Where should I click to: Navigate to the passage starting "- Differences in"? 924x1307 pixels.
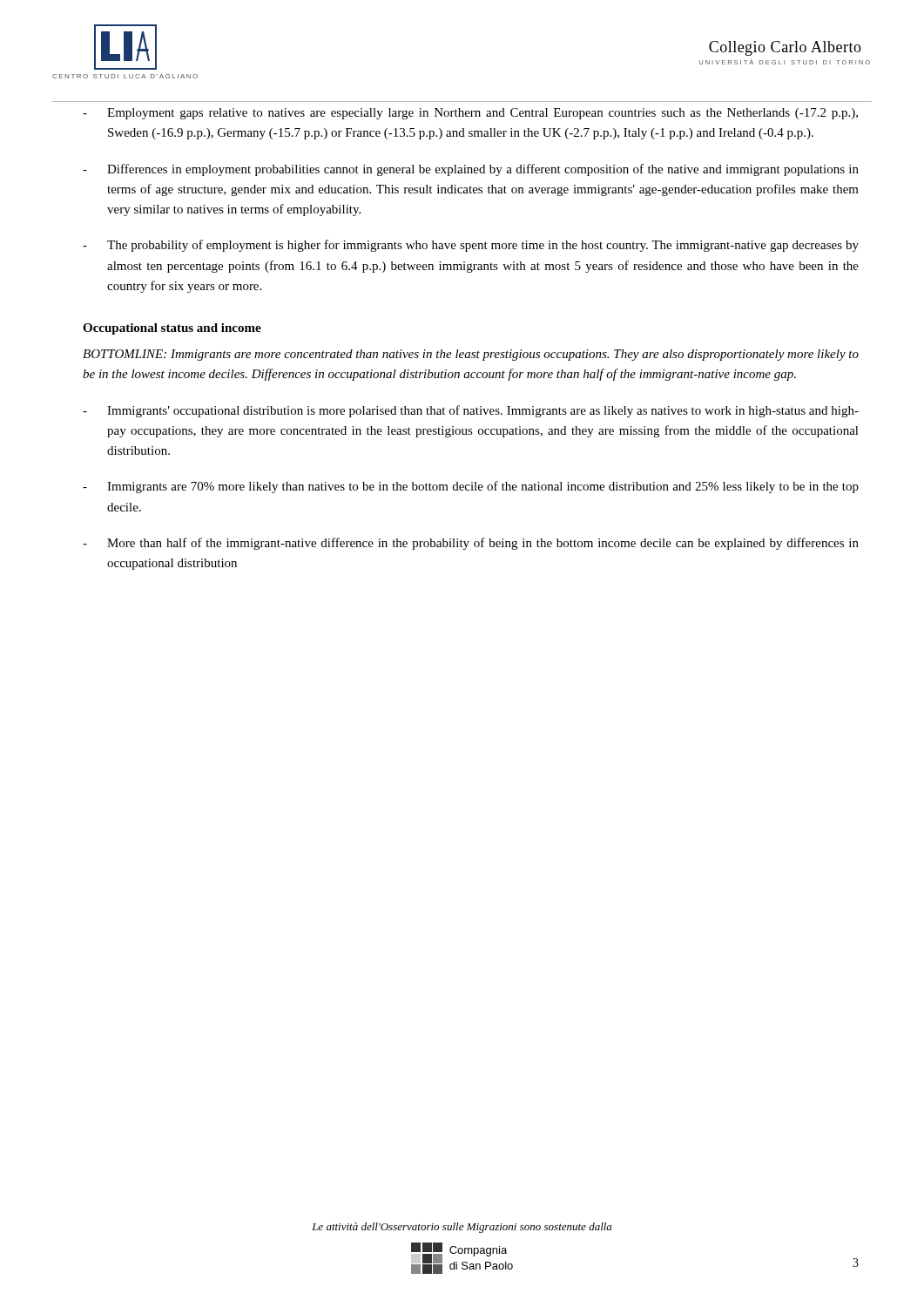471,189
